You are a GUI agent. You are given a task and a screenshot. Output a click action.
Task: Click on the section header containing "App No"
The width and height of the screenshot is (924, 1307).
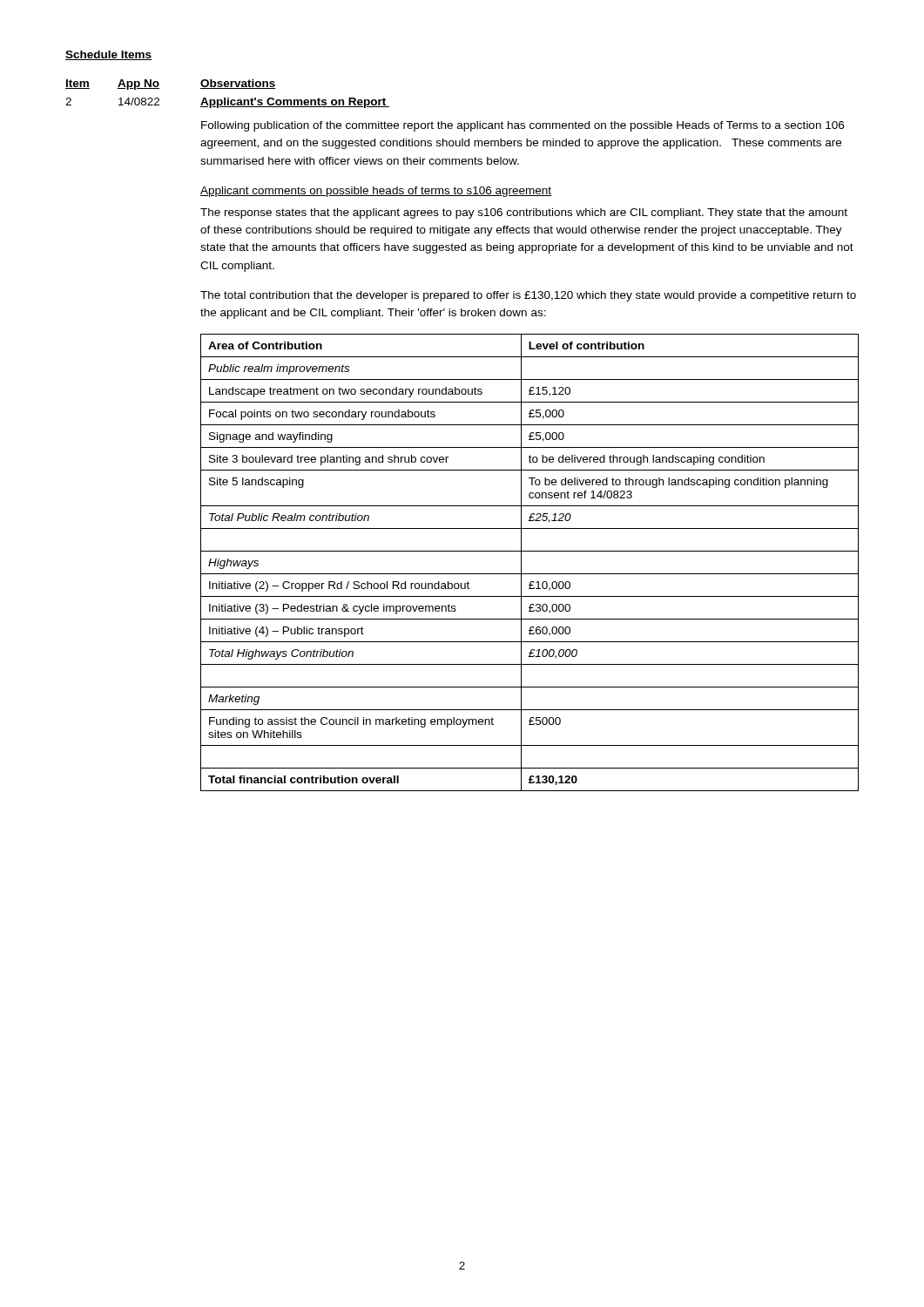coord(138,83)
